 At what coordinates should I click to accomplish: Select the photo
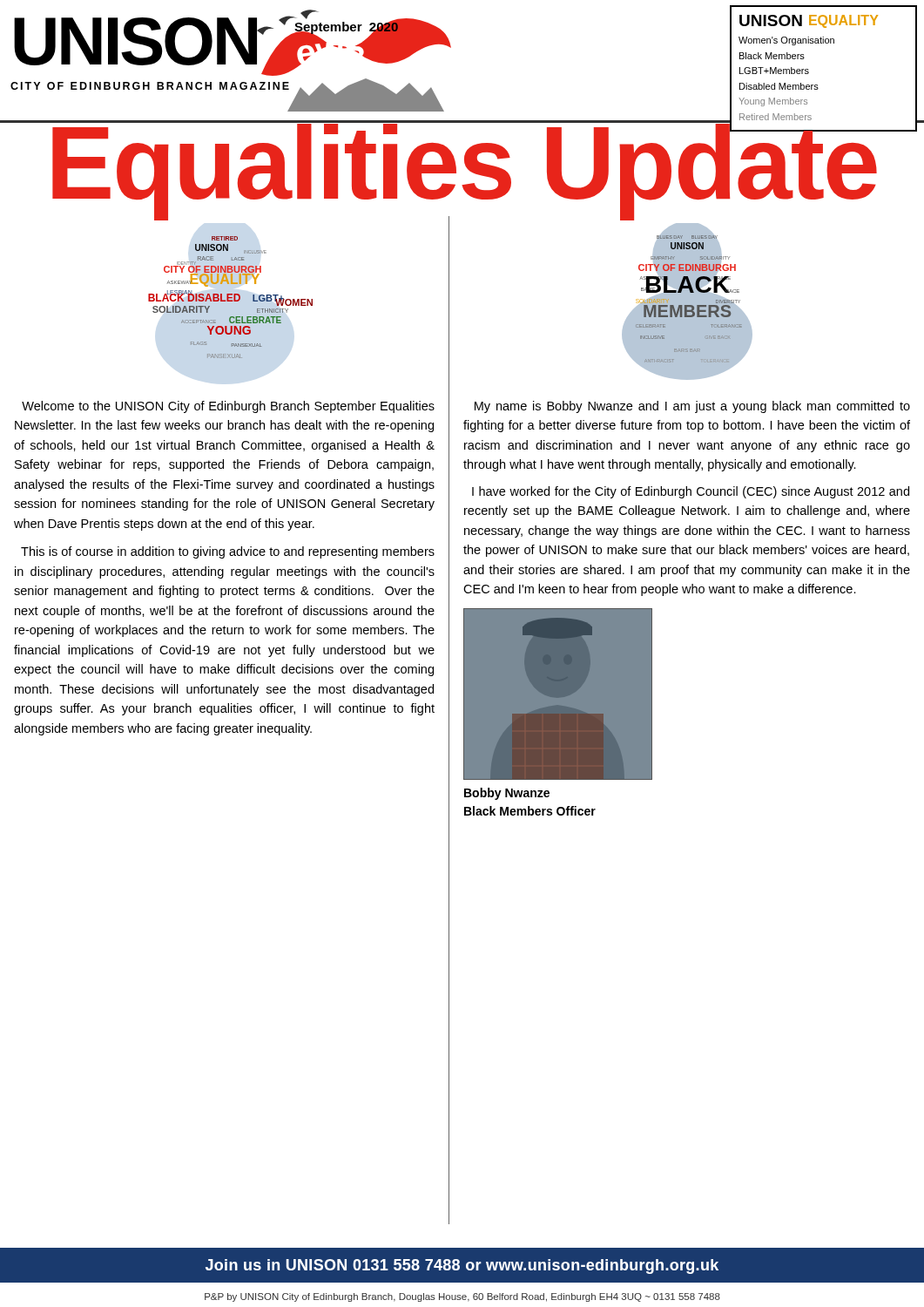pyautogui.click(x=558, y=694)
